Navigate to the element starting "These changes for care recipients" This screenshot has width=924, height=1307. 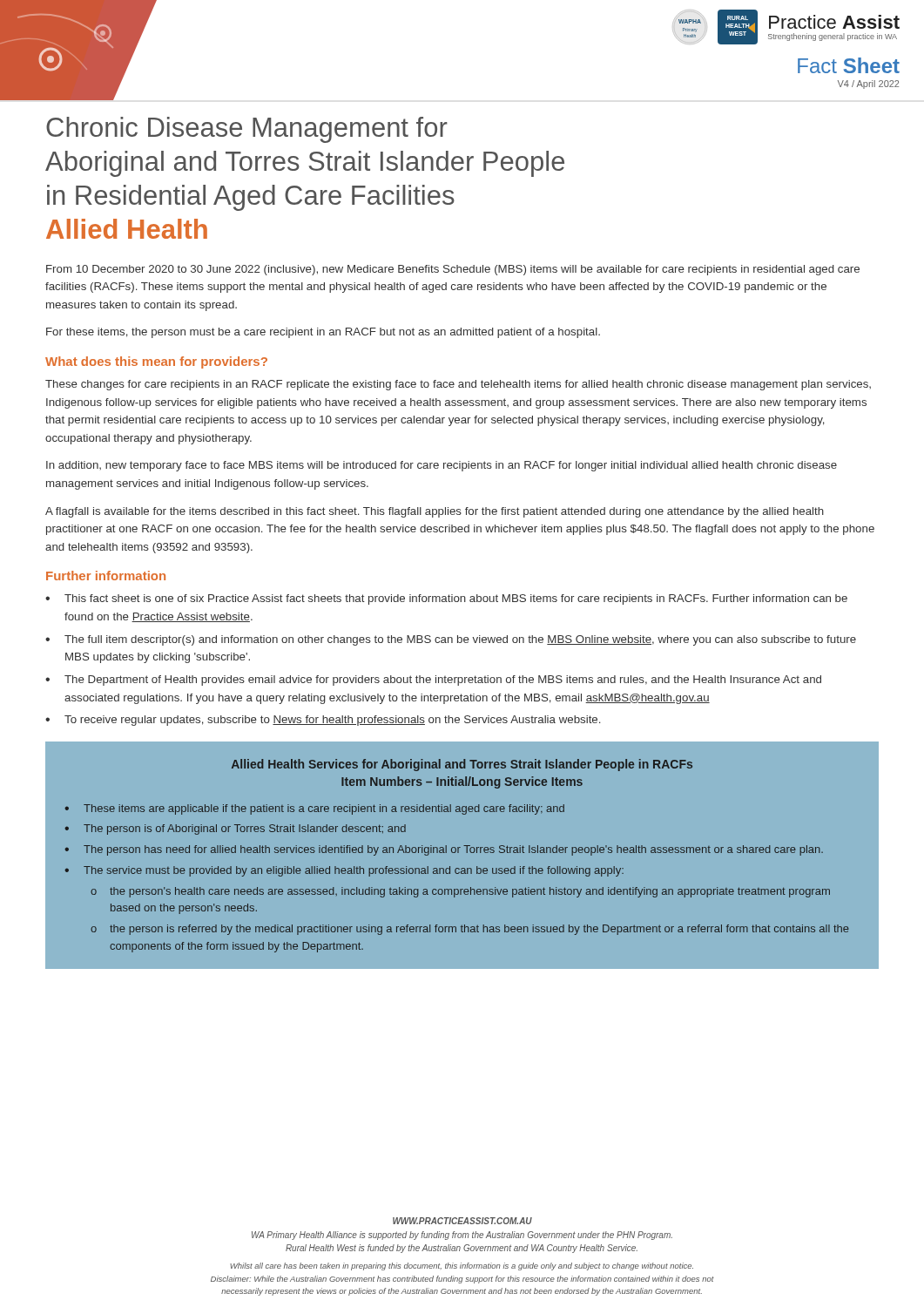(459, 411)
